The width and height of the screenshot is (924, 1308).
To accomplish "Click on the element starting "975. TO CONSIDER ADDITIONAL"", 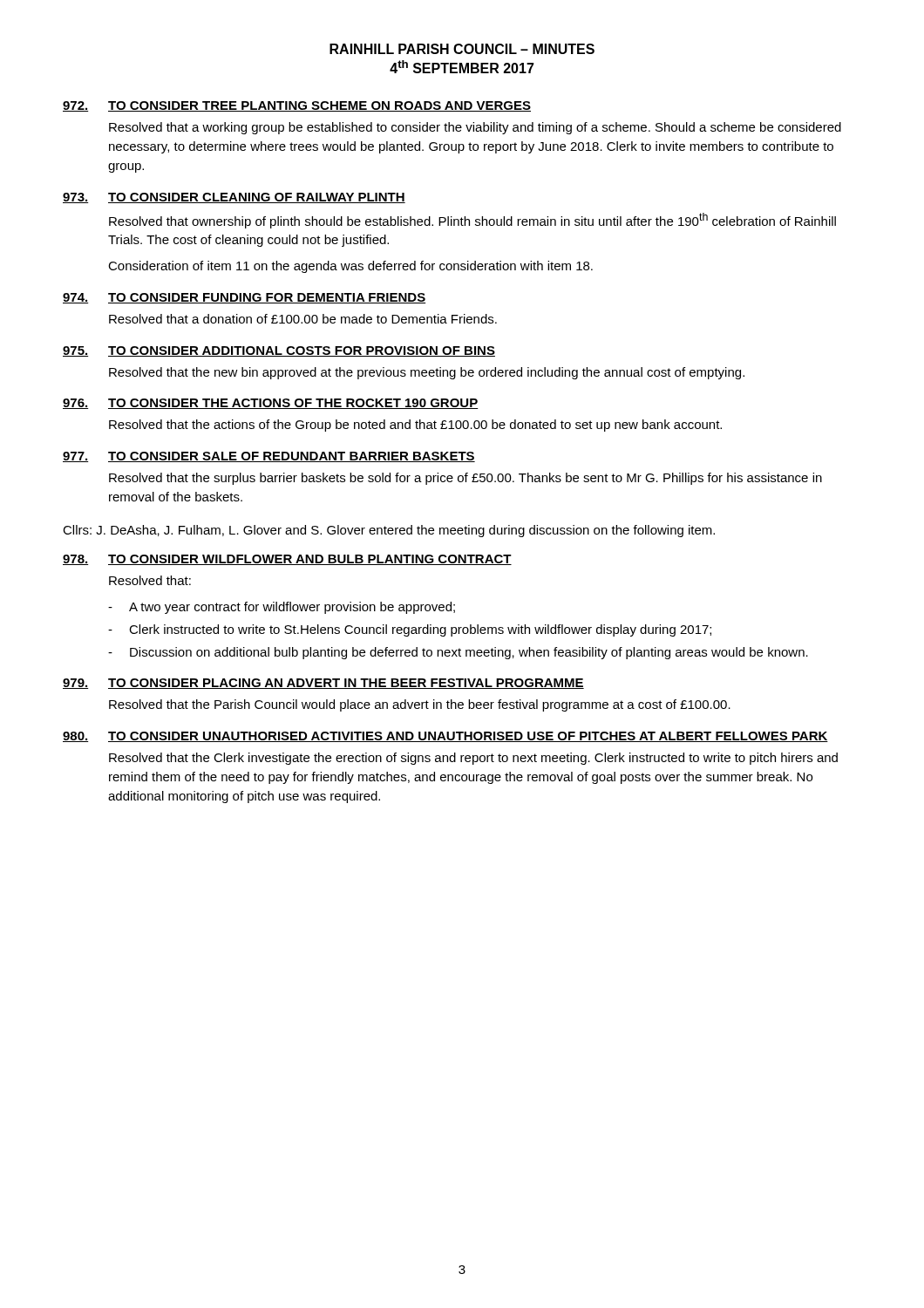I will coord(279,350).
